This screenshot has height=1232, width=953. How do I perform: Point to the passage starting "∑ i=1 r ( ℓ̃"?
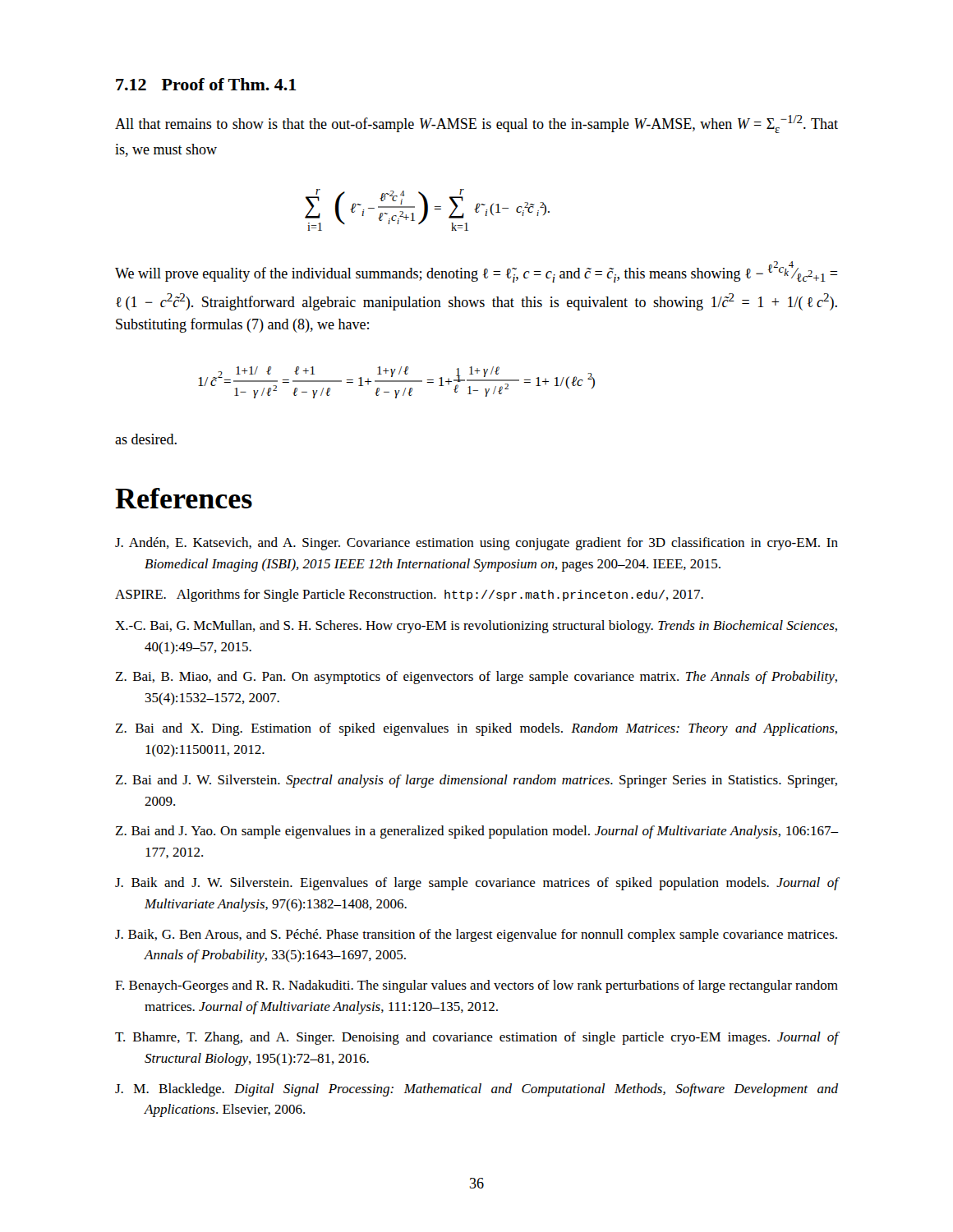point(476,209)
